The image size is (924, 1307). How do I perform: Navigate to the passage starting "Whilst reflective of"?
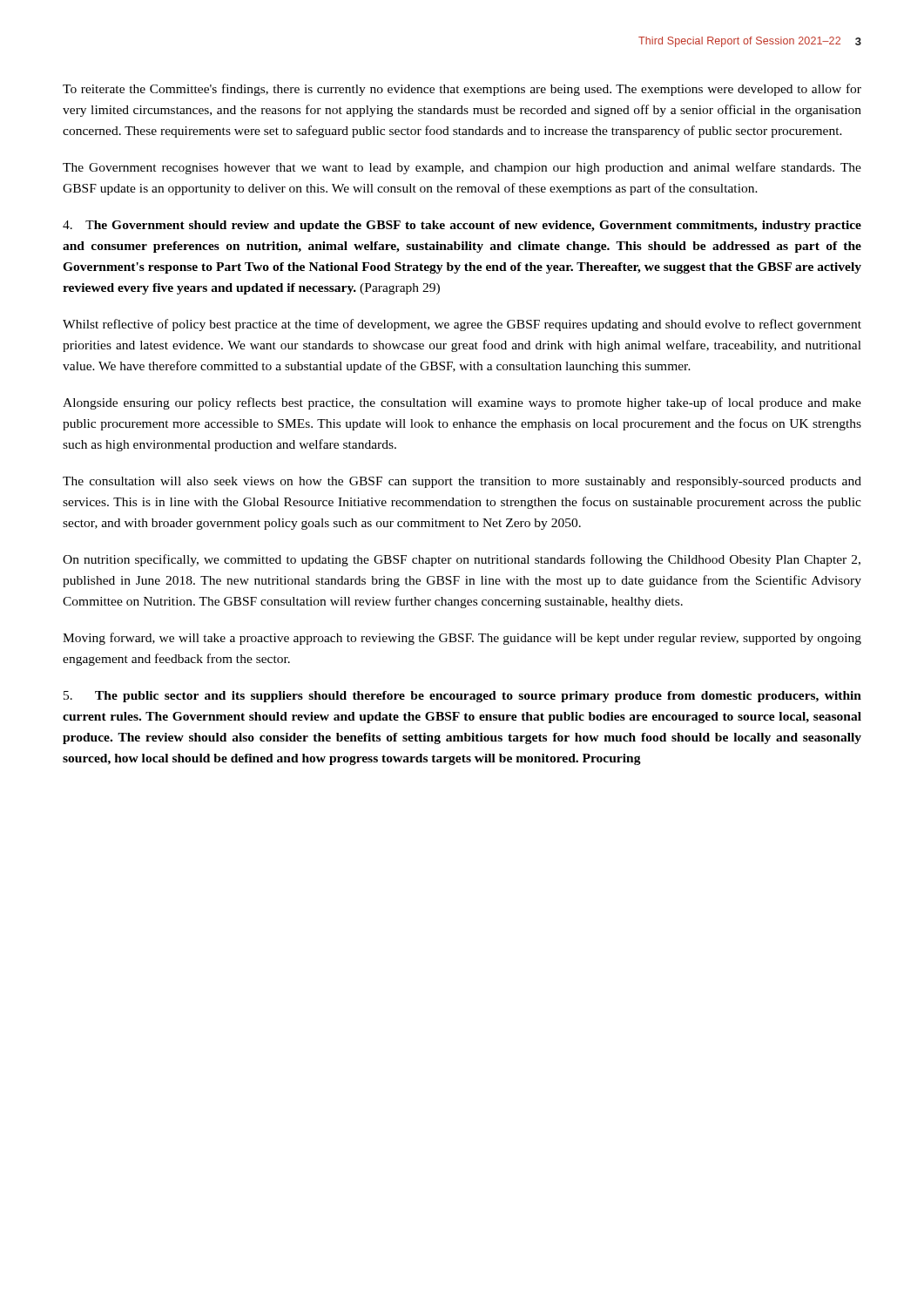click(x=462, y=345)
